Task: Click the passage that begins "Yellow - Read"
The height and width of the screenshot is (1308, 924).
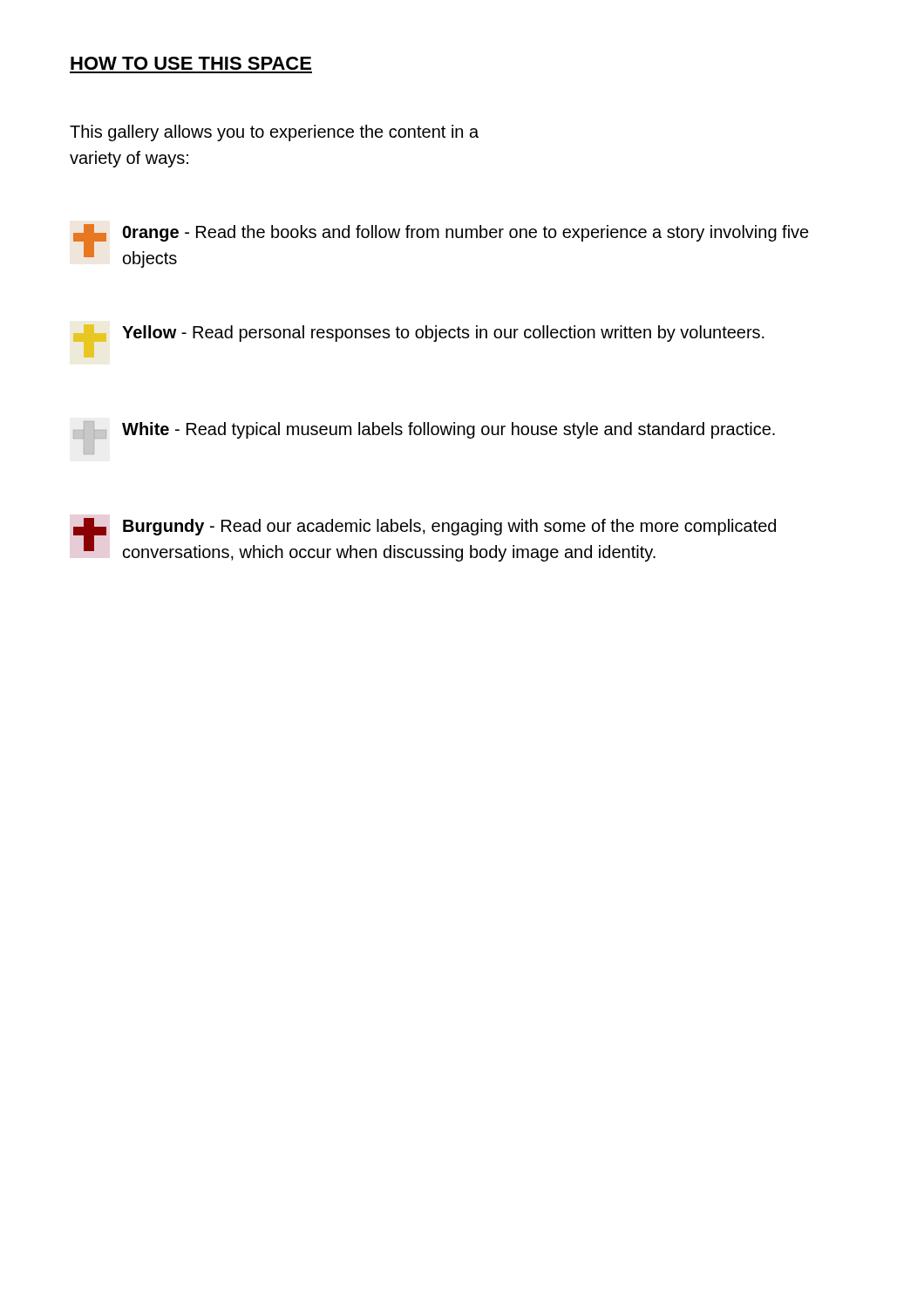Action: pyautogui.click(x=418, y=344)
